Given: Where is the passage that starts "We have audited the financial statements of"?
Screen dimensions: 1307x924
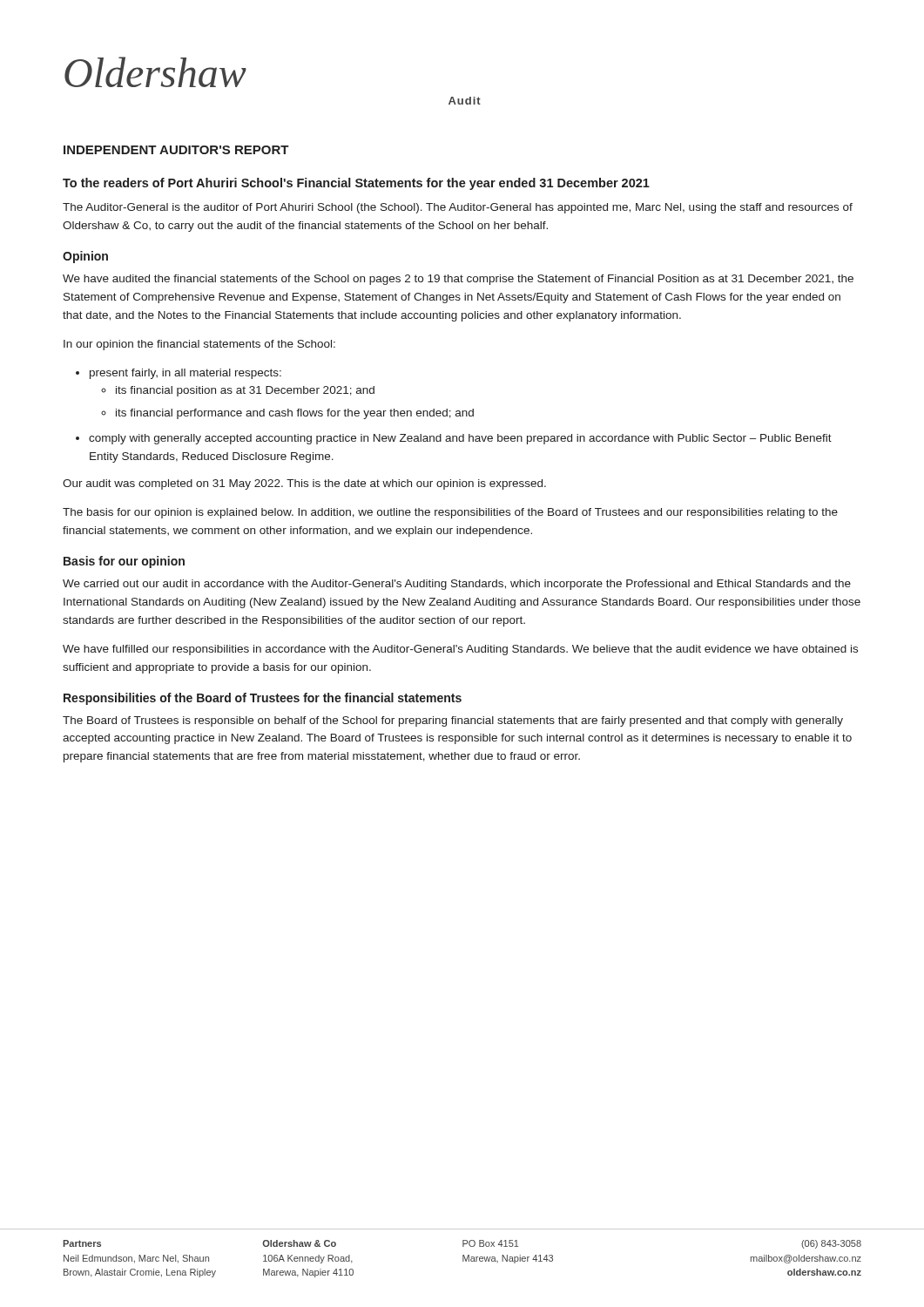Looking at the screenshot, I should (x=462, y=297).
